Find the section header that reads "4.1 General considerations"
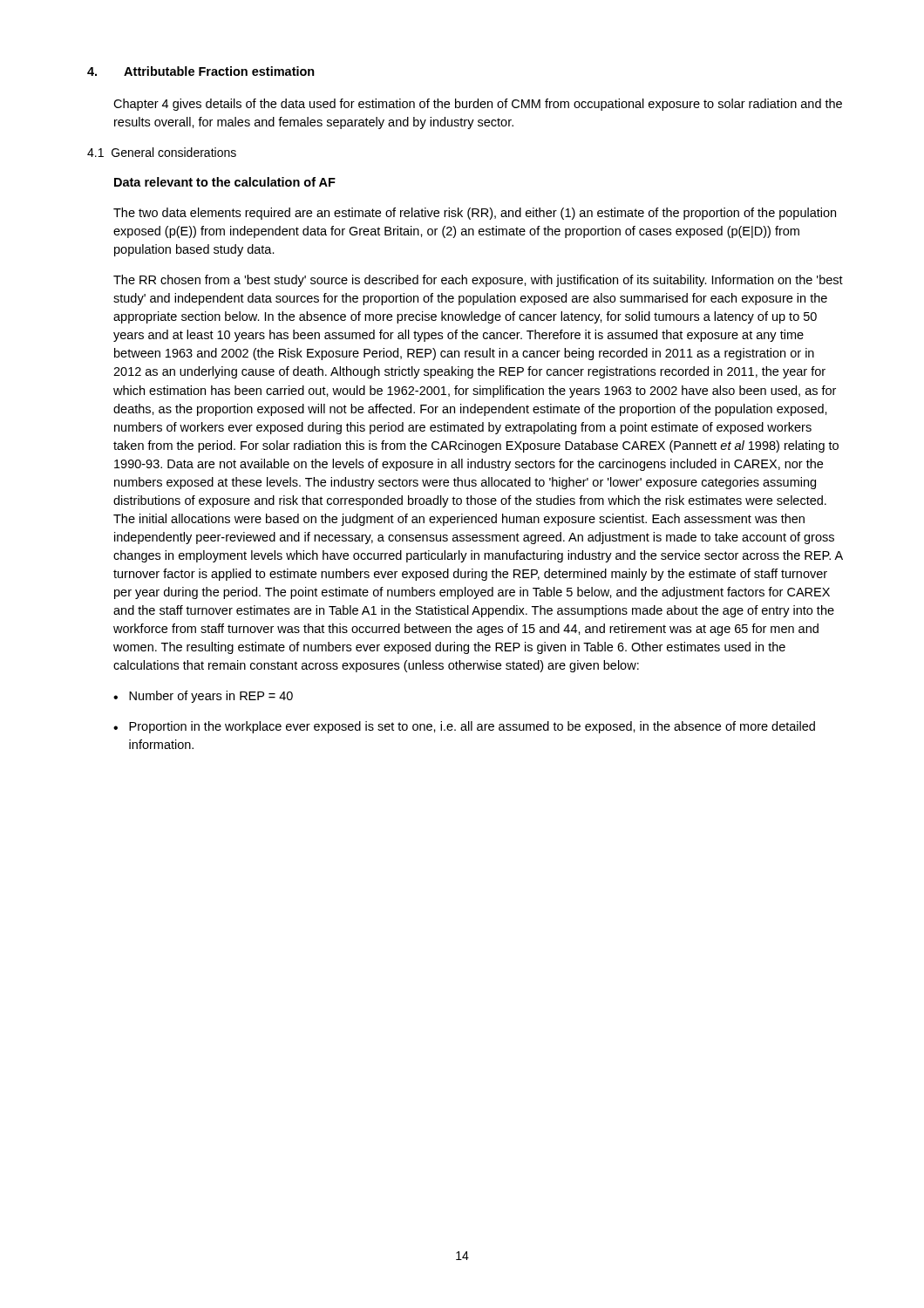 tap(162, 153)
